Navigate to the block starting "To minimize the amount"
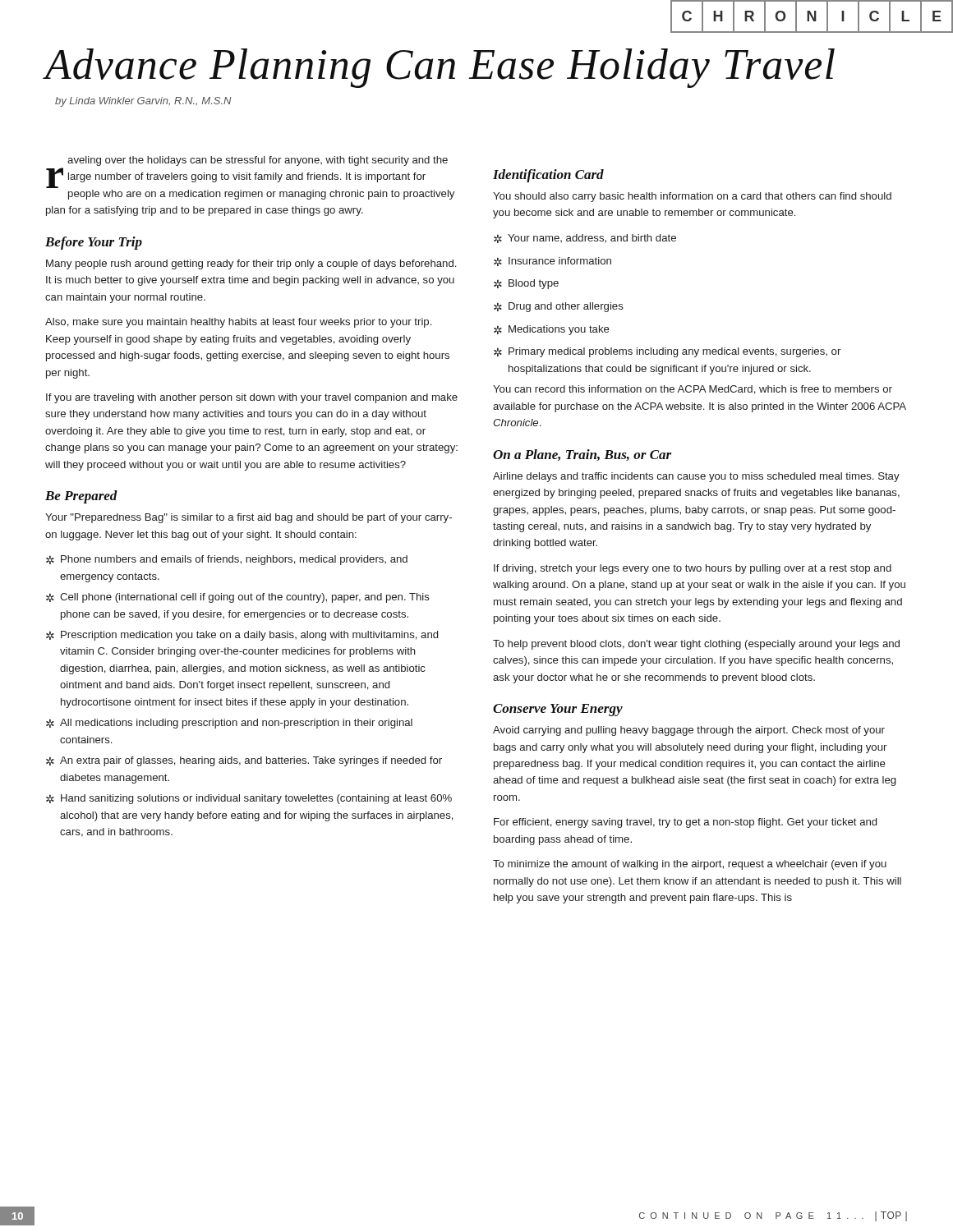953x1232 pixels. [x=697, y=881]
